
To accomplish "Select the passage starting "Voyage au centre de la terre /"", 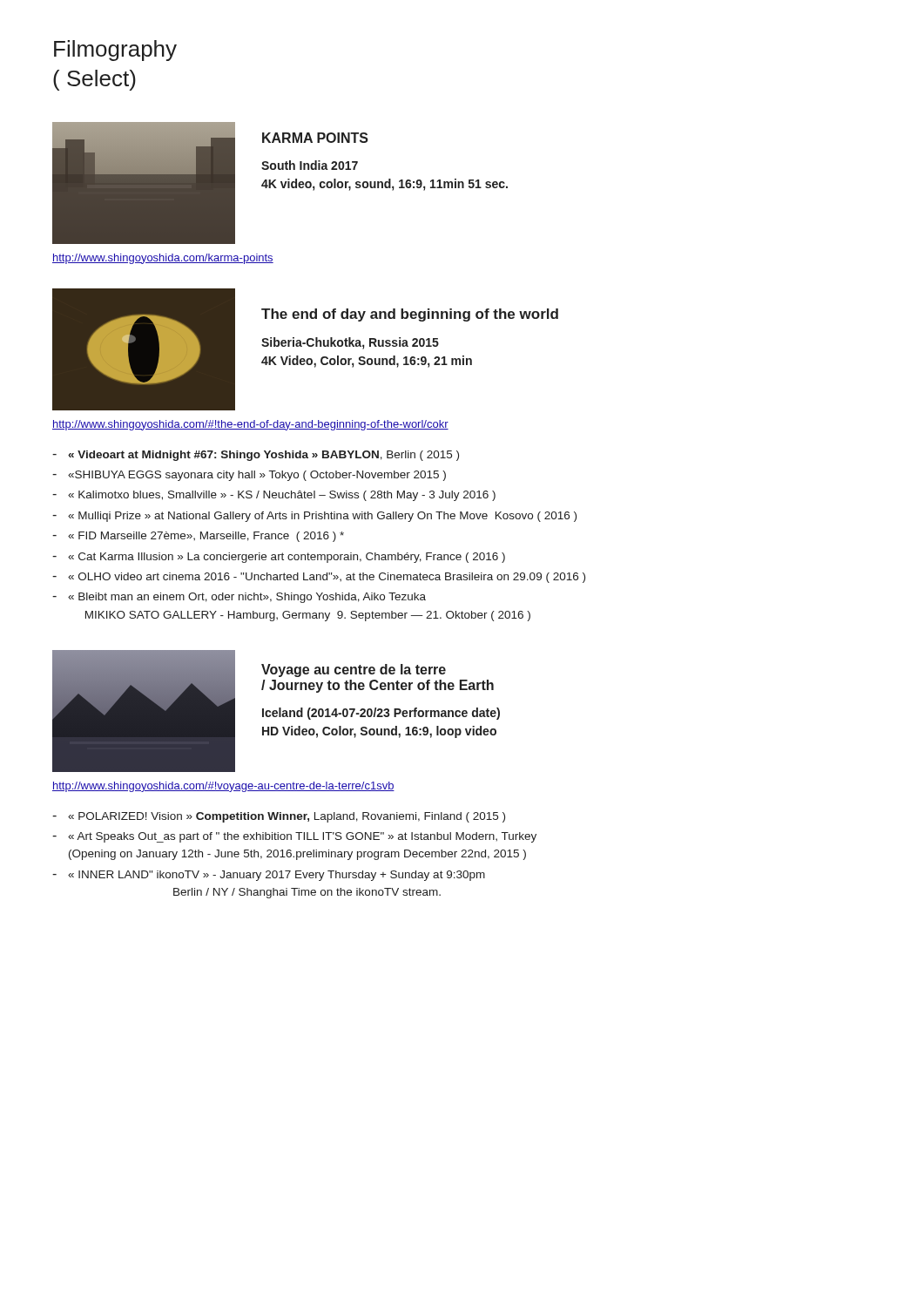I will click(378, 677).
